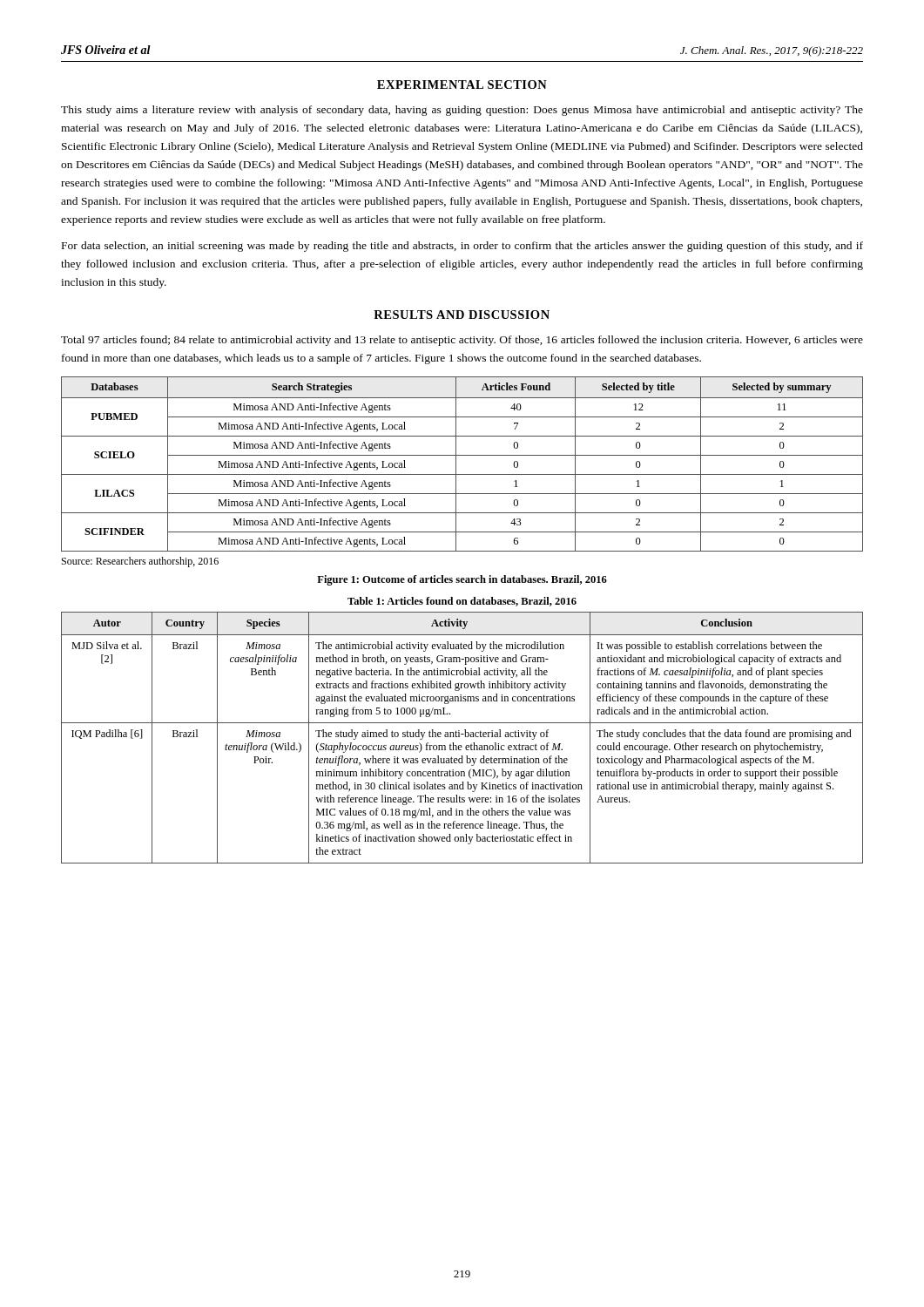Locate the table with the text "Selected by title"
This screenshot has width=924, height=1307.
pyautogui.click(x=462, y=464)
